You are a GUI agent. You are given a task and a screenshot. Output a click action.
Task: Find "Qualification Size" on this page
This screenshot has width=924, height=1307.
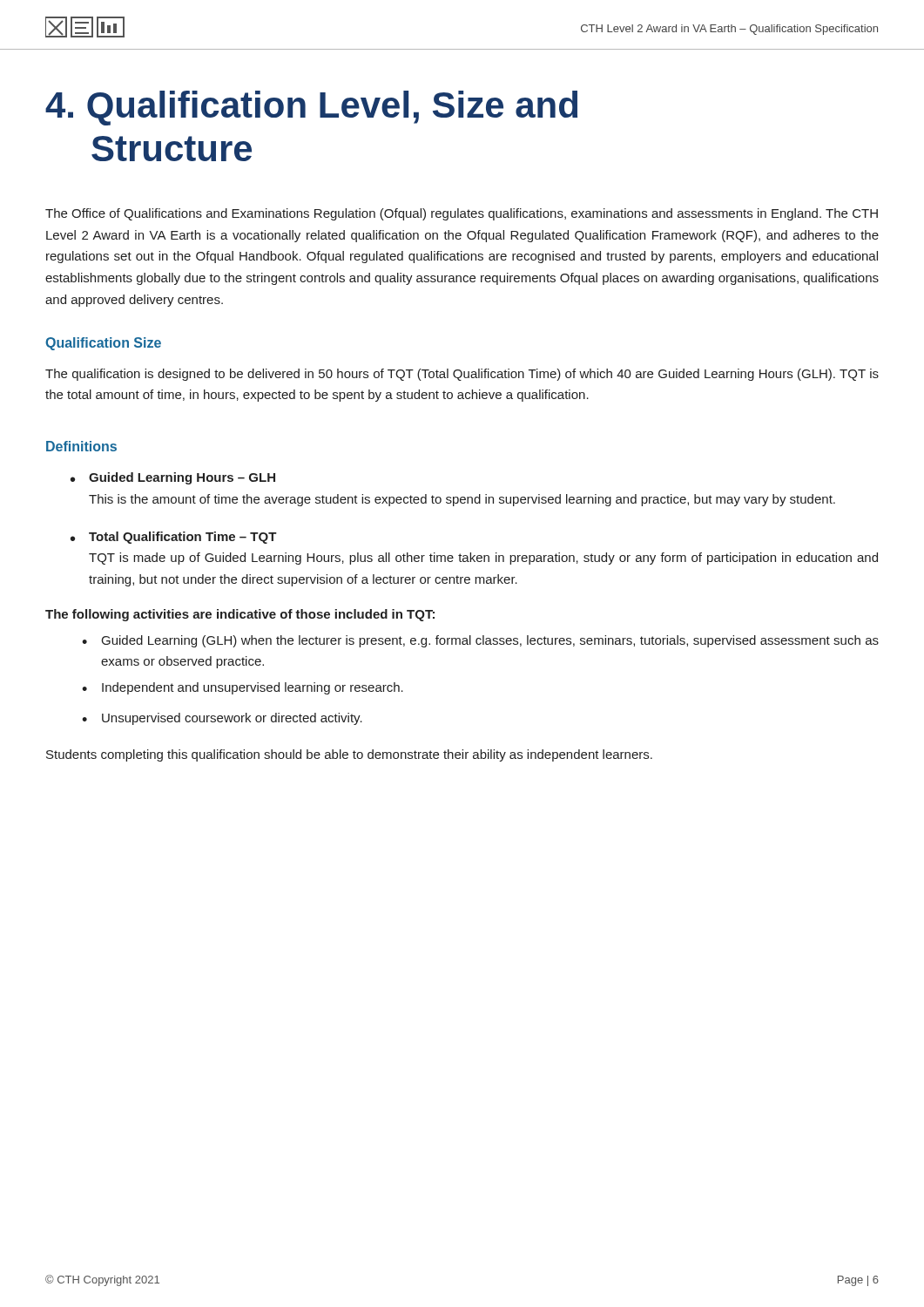pyautogui.click(x=103, y=342)
